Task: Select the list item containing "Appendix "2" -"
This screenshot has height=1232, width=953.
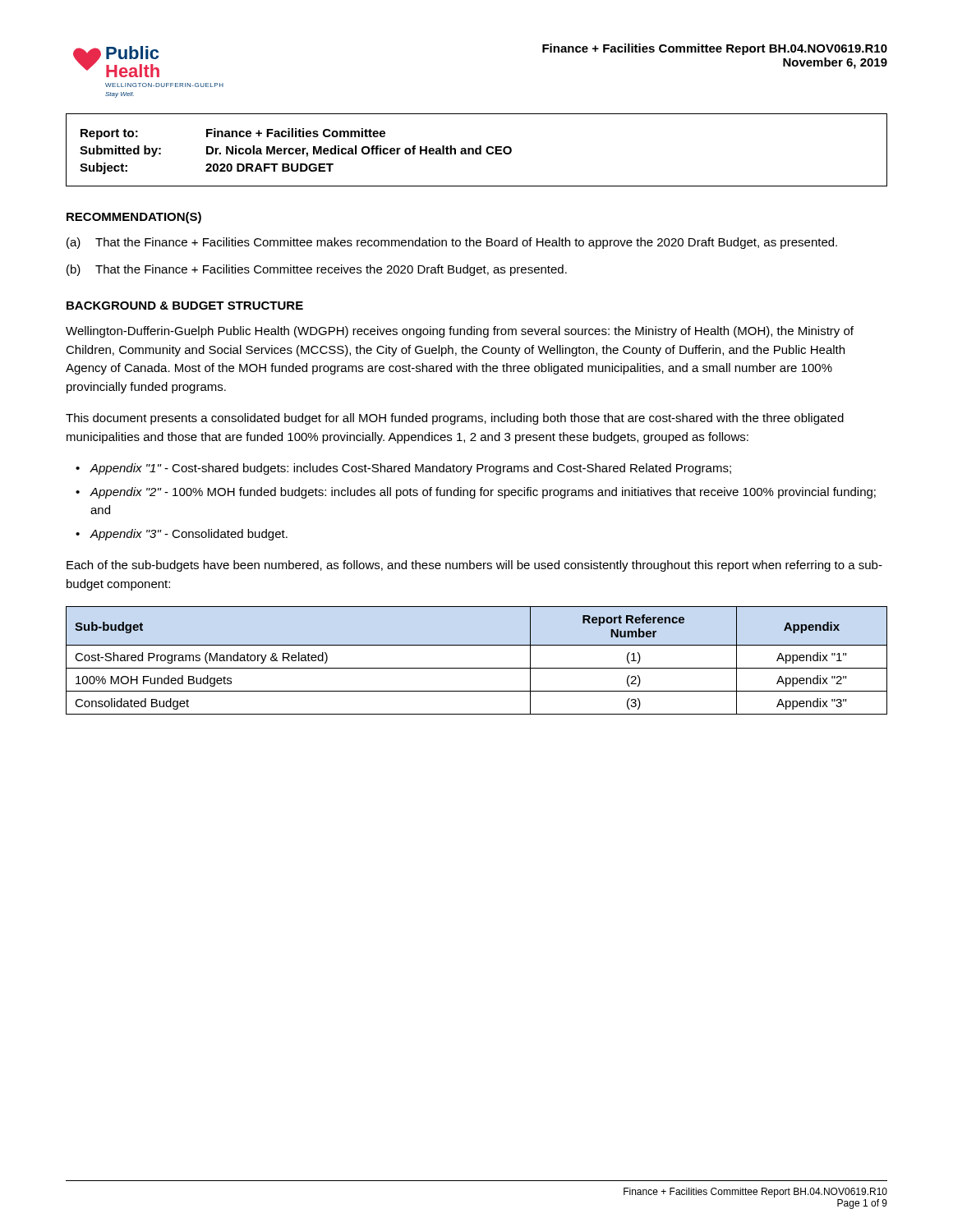Action: [x=484, y=500]
